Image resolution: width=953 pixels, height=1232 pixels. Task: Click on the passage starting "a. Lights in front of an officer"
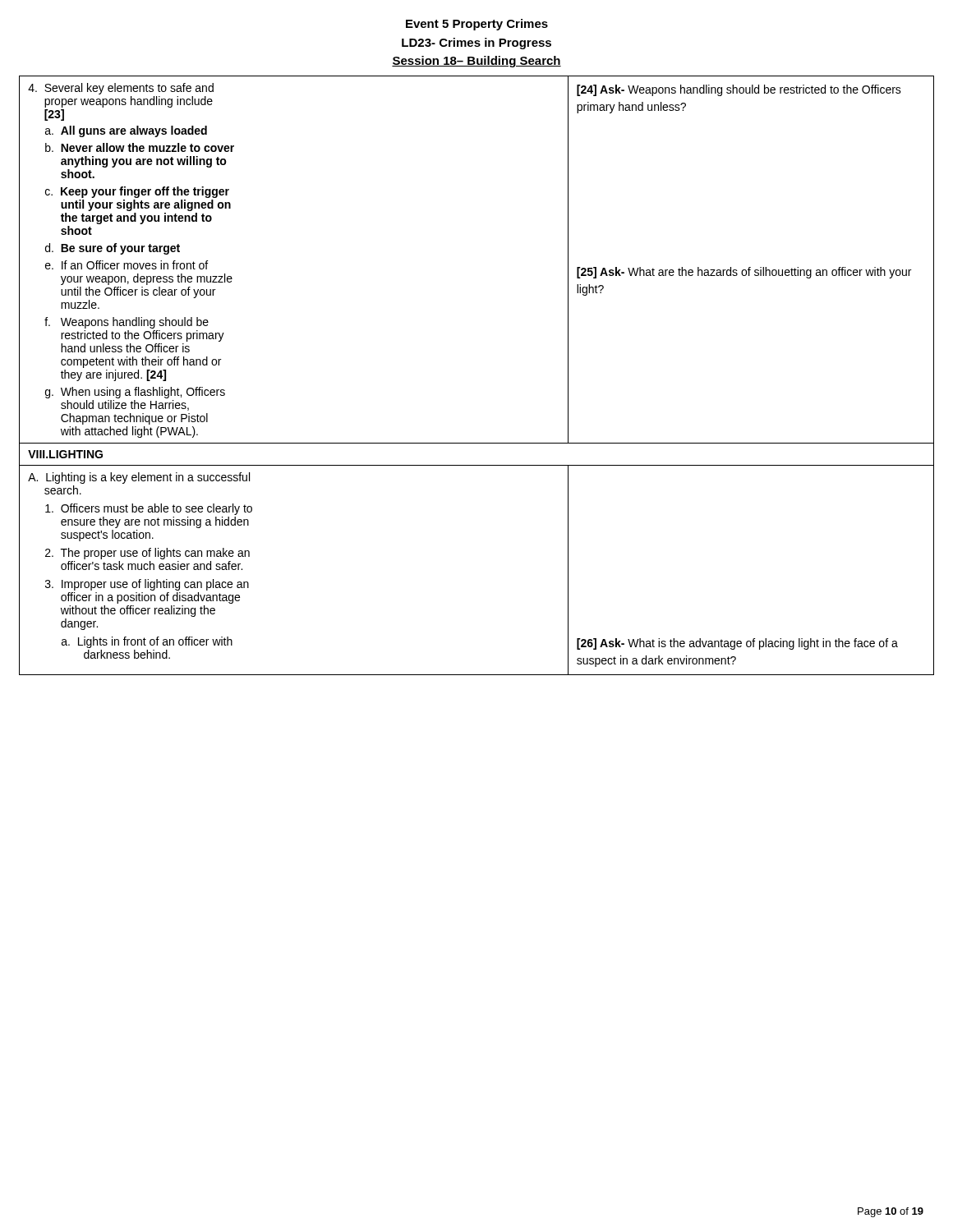pyautogui.click(x=147, y=648)
